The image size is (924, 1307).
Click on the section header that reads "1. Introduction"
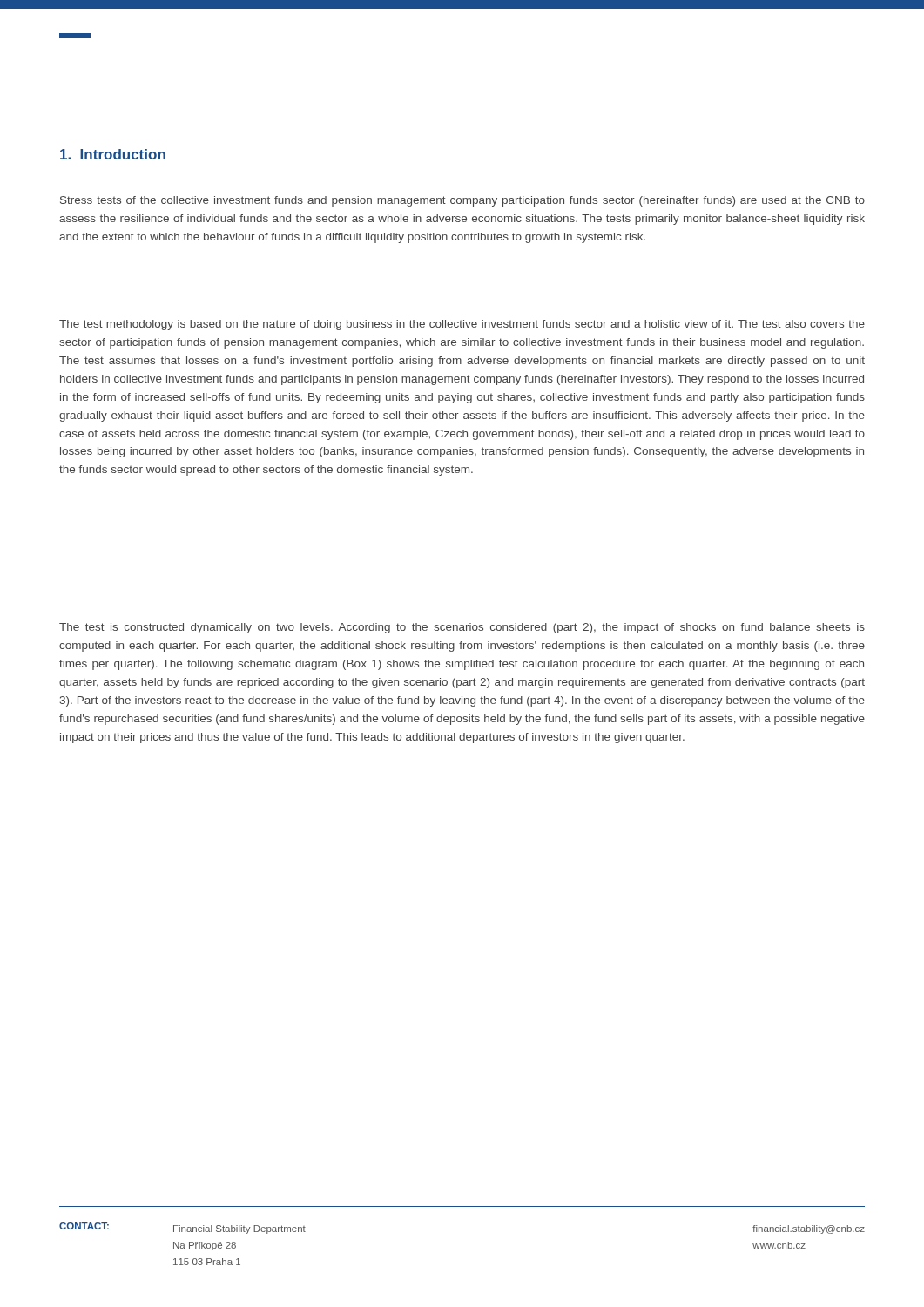[x=113, y=155]
